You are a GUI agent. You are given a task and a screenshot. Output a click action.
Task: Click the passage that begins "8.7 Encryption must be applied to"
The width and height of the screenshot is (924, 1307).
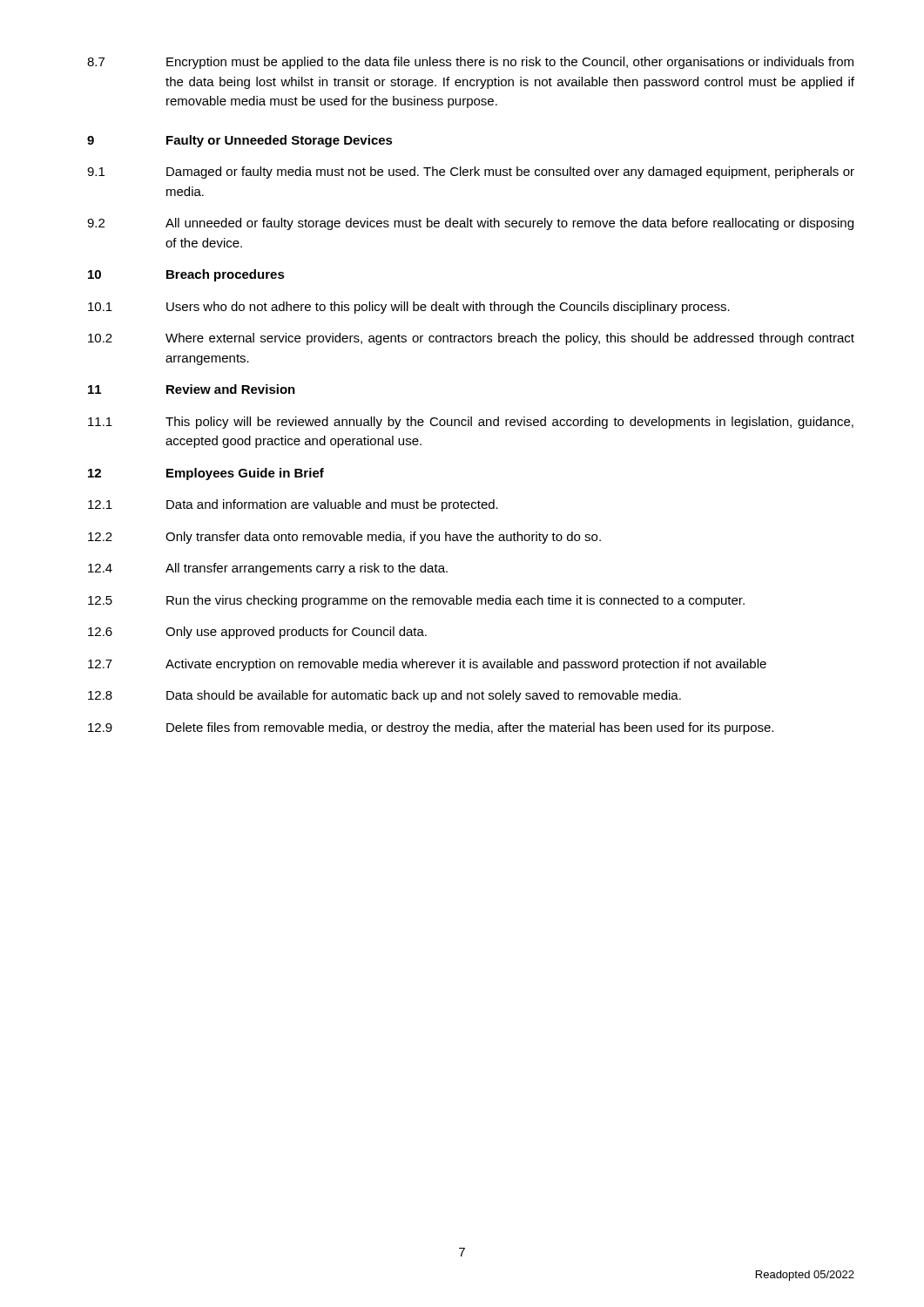click(x=471, y=82)
